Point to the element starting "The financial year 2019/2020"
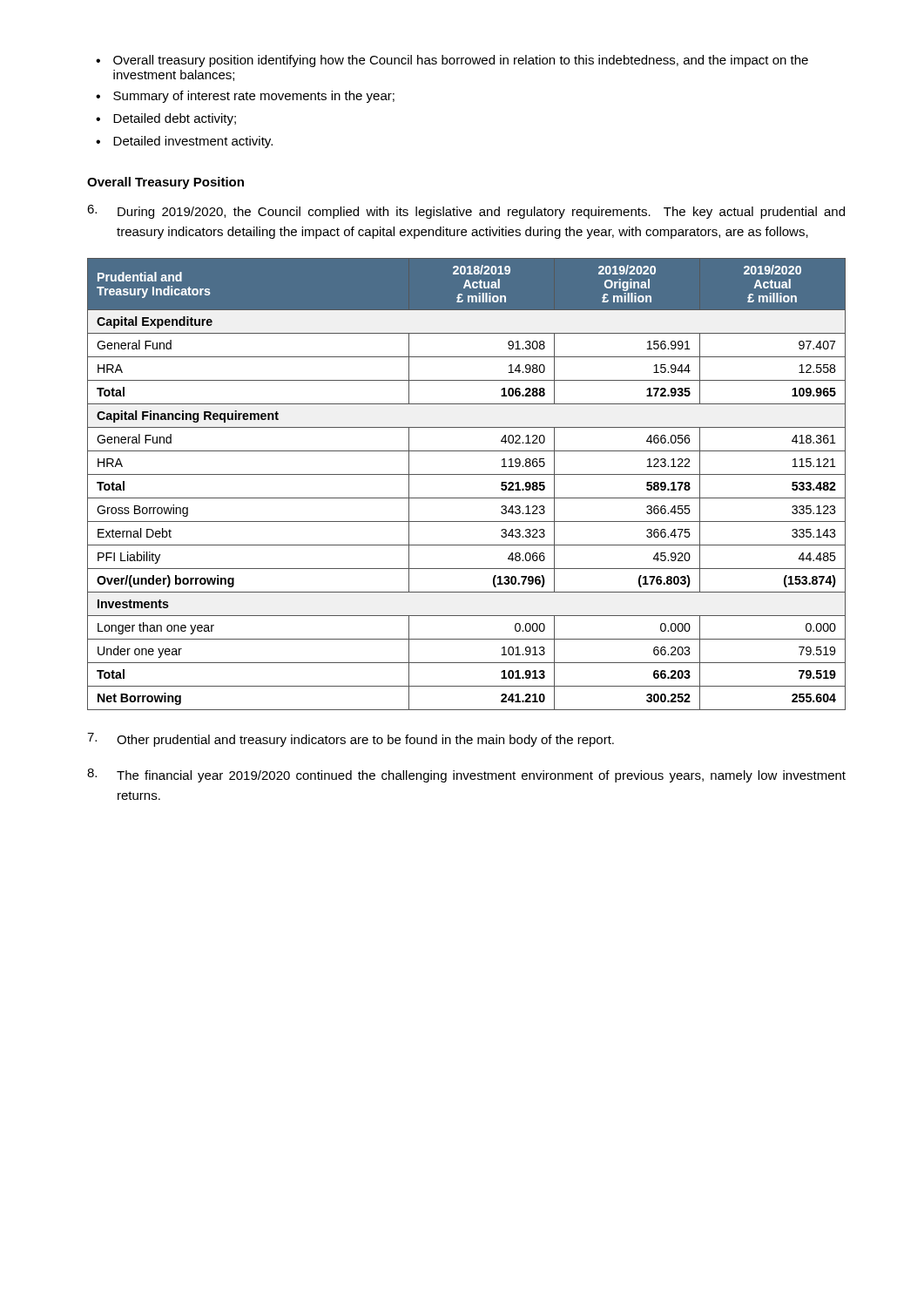Viewport: 924px width, 1307px height. click(466, 785)
